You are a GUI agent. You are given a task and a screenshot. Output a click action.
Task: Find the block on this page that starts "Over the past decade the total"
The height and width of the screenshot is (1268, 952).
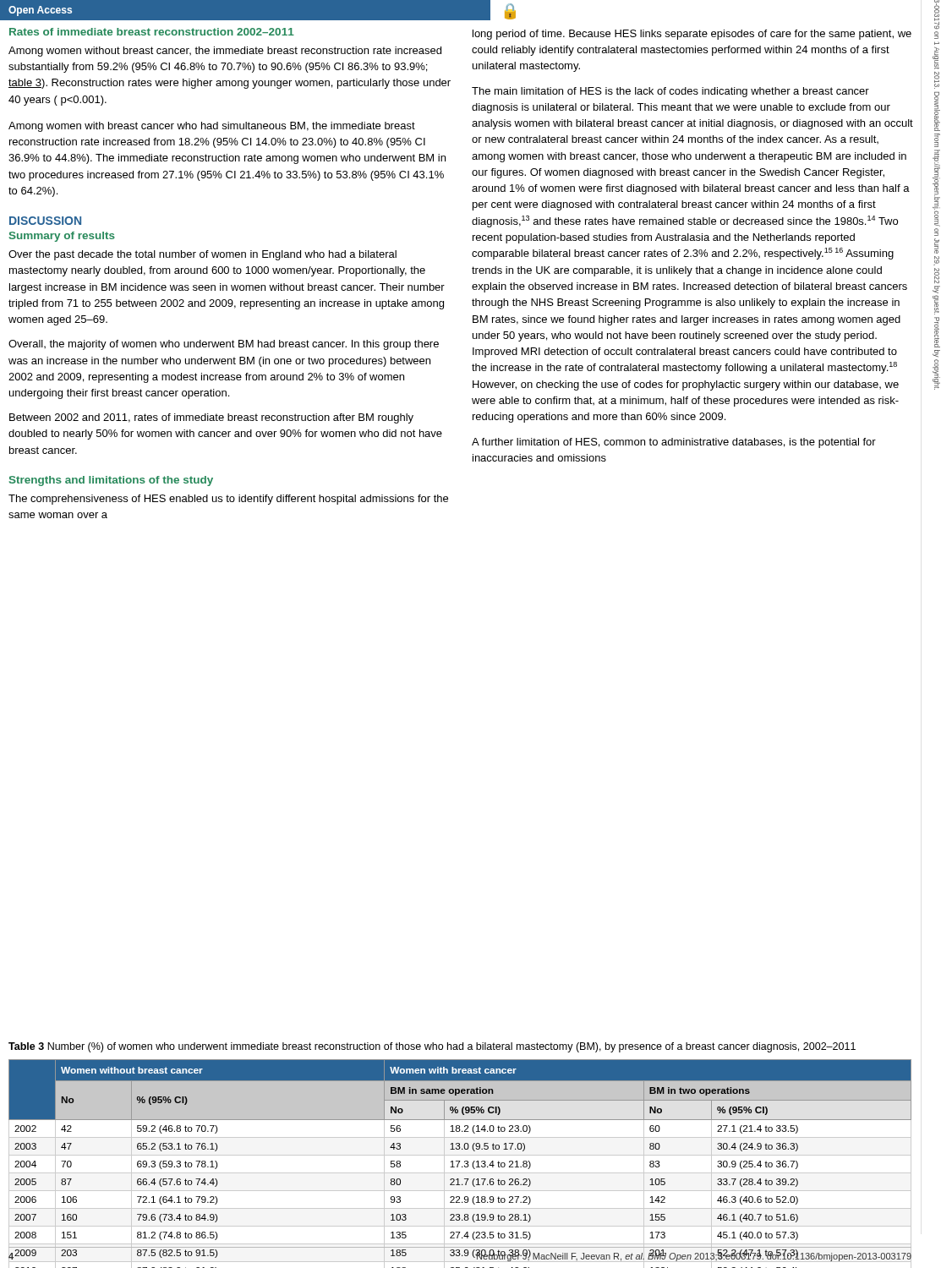227,287
